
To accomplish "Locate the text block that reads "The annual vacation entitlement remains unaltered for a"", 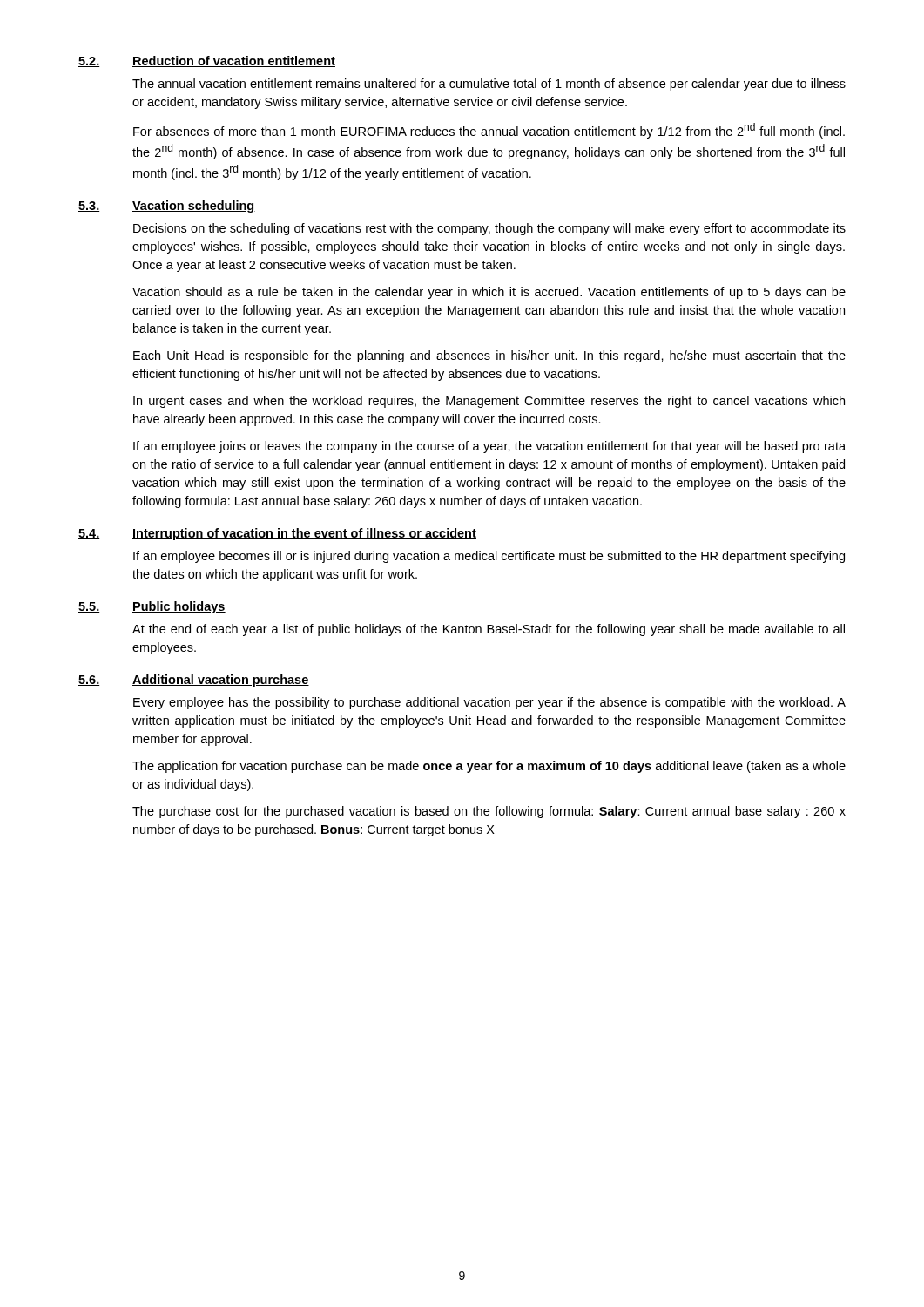I will [489, 93].
